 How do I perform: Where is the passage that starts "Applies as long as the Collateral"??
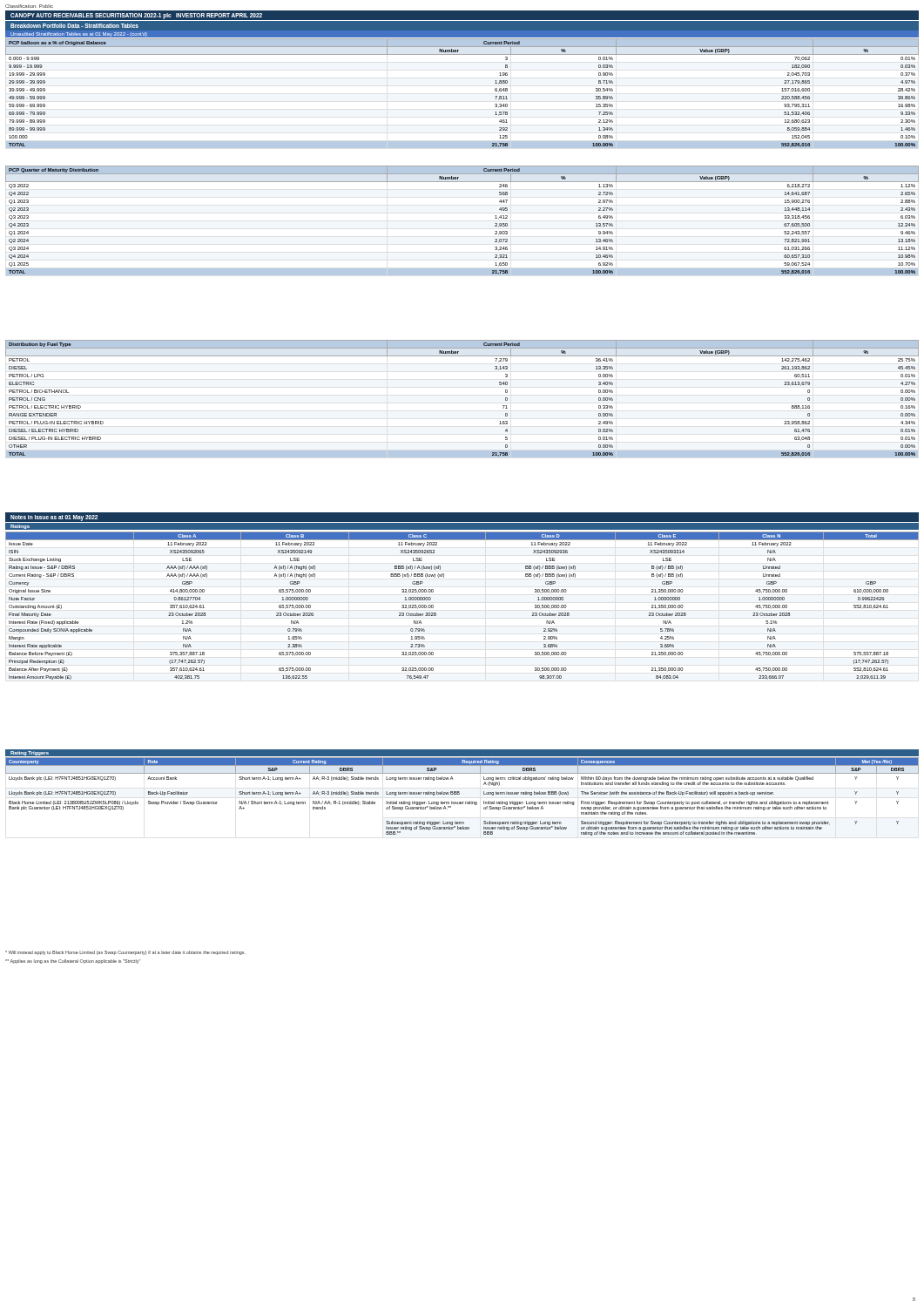tap(73, 961)
